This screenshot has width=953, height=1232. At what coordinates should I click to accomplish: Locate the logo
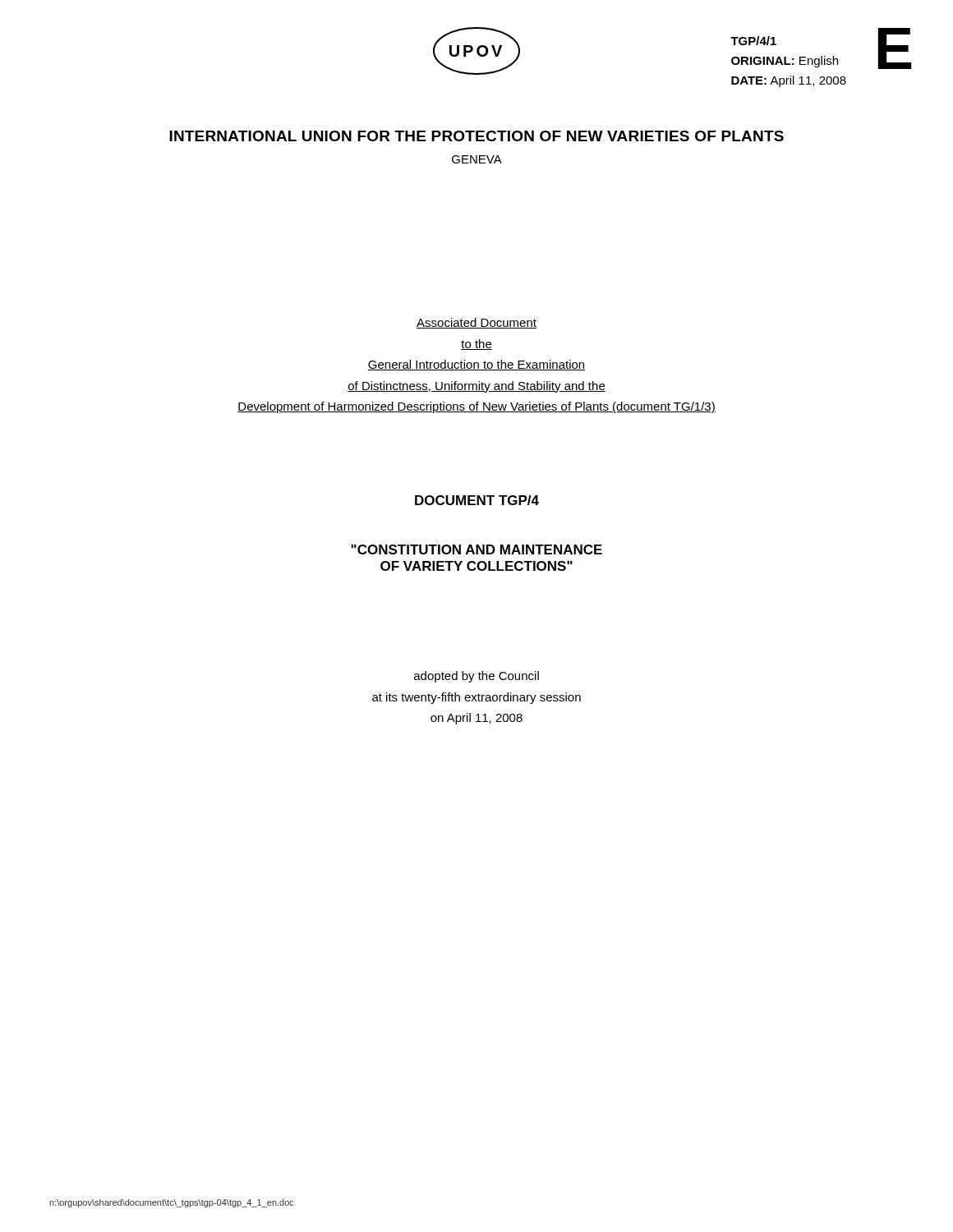pyautogui.click(x=476, y=51)
